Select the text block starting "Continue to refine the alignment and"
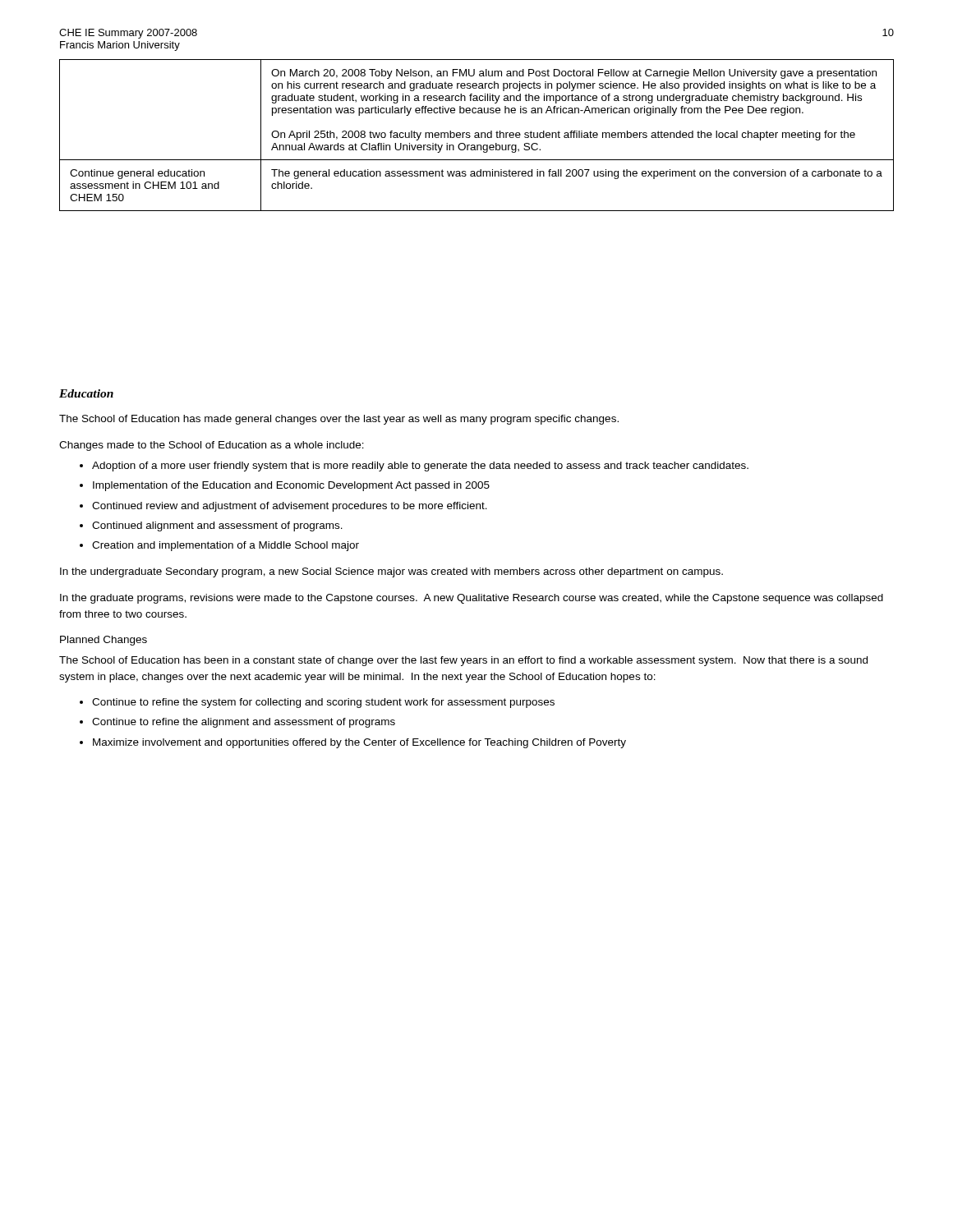This screenshot has height=1232, width=953. pyautogui.click(x=244, y=722)
